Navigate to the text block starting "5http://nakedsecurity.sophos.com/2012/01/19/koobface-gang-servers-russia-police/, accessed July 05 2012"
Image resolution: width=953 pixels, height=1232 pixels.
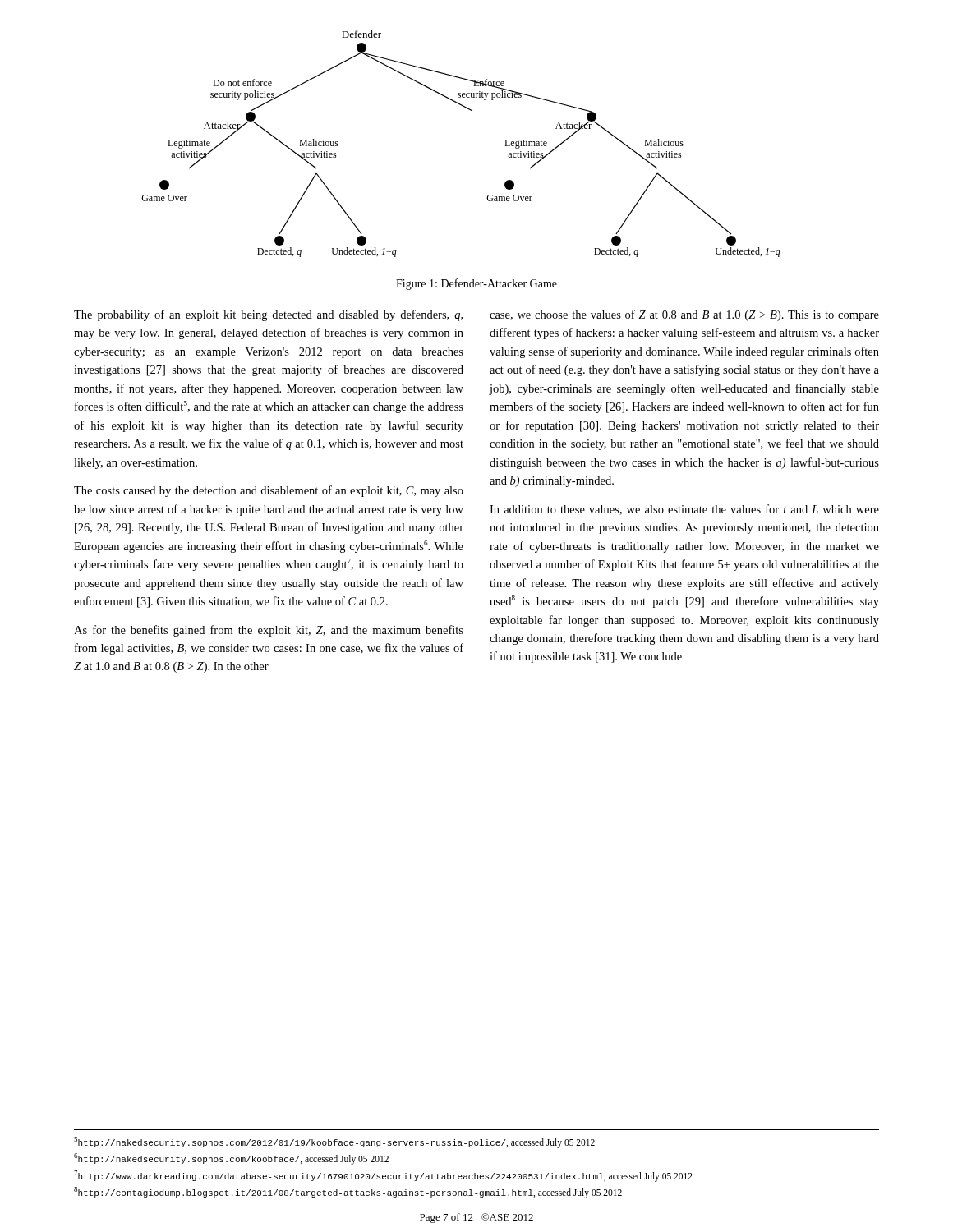tap(476, 1142)
